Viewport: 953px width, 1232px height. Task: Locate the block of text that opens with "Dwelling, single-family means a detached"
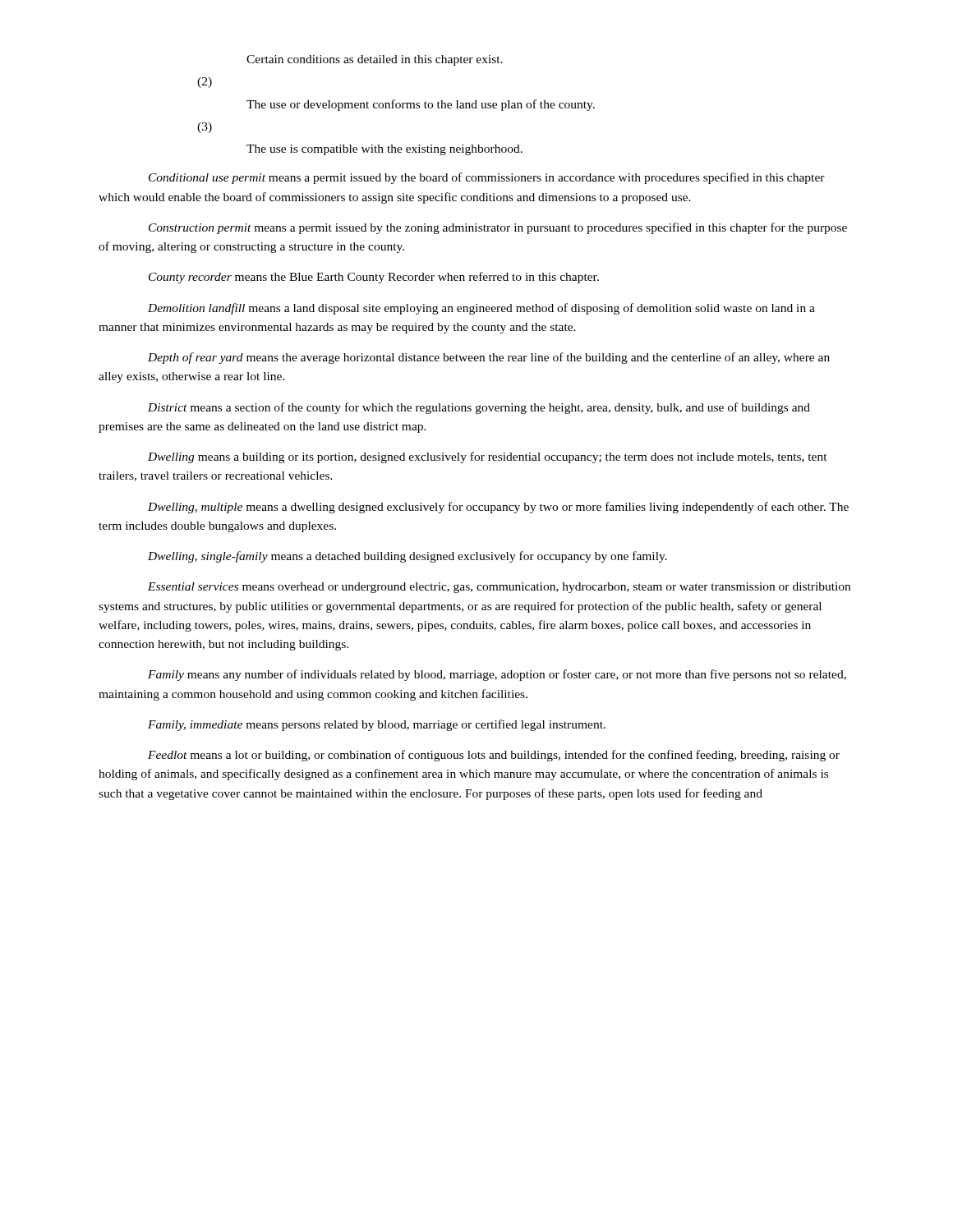pos(408,556)
